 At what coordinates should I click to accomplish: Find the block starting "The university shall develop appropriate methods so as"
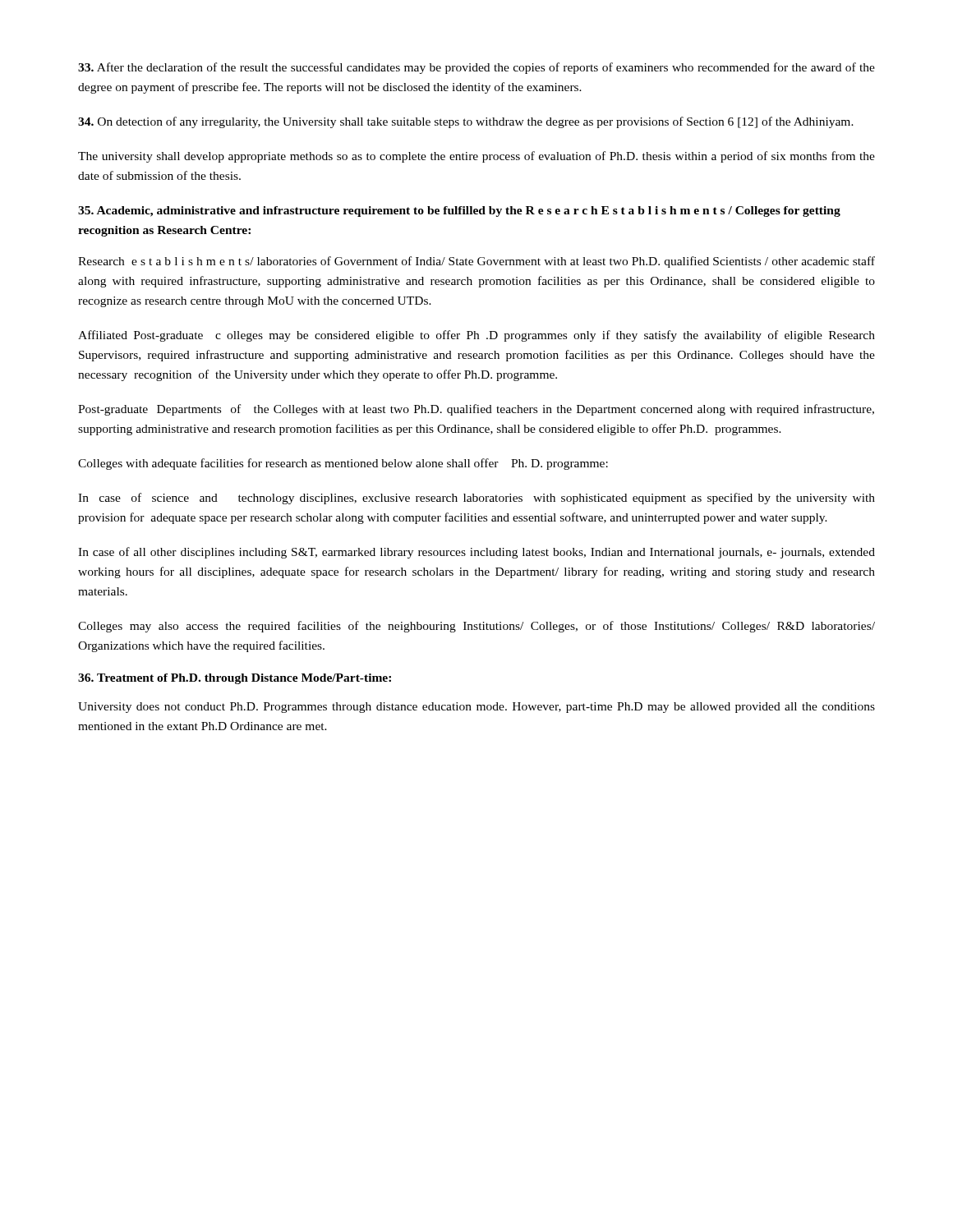pyautogui.click(x=476, y=166)
